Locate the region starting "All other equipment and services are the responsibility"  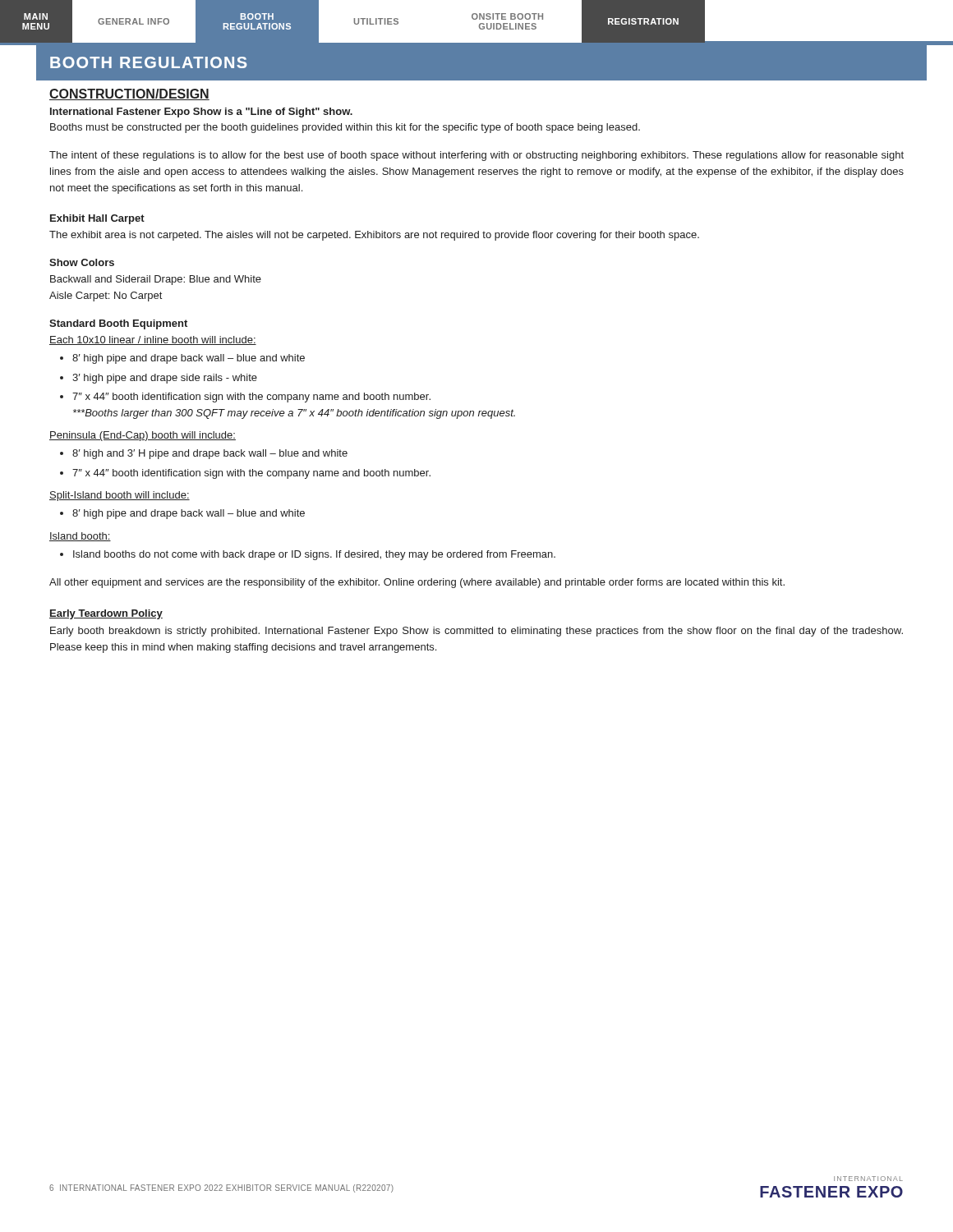pyautogui.click(x=417, y=582)
